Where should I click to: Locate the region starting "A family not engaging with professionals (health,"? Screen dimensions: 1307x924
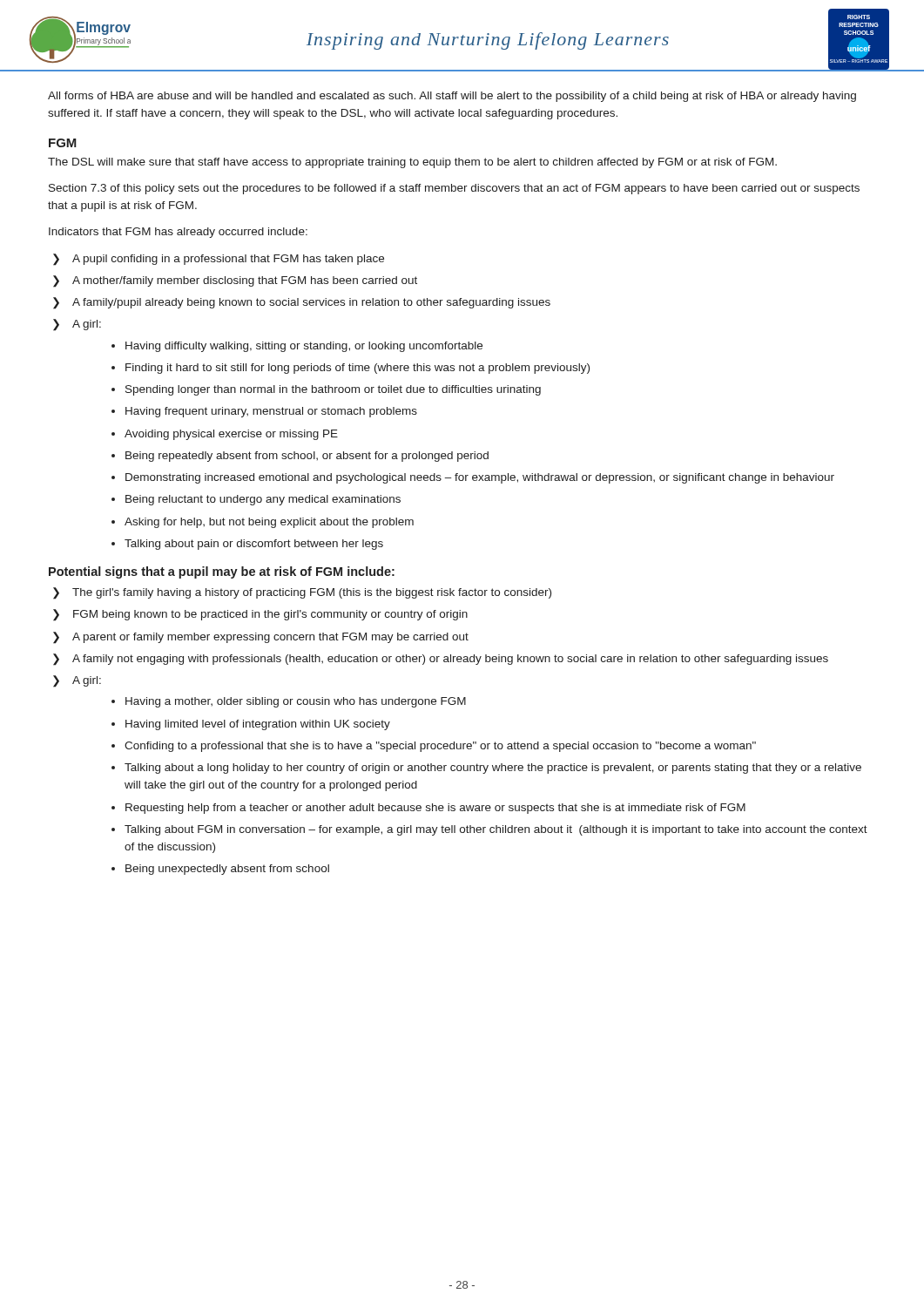[450, 658]
